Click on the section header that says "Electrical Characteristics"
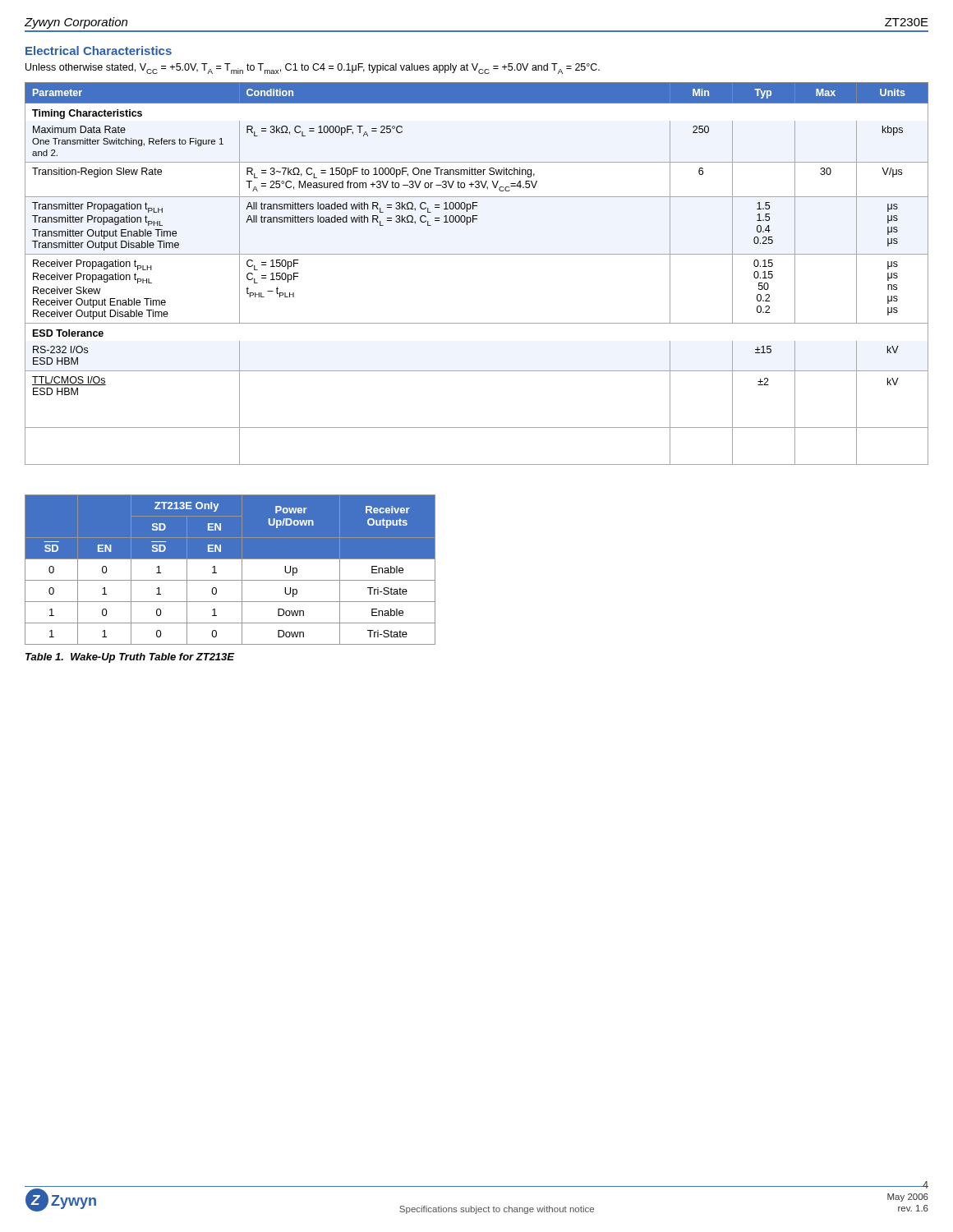Screen dimensions: 1232x953 (x=98, y=51)
